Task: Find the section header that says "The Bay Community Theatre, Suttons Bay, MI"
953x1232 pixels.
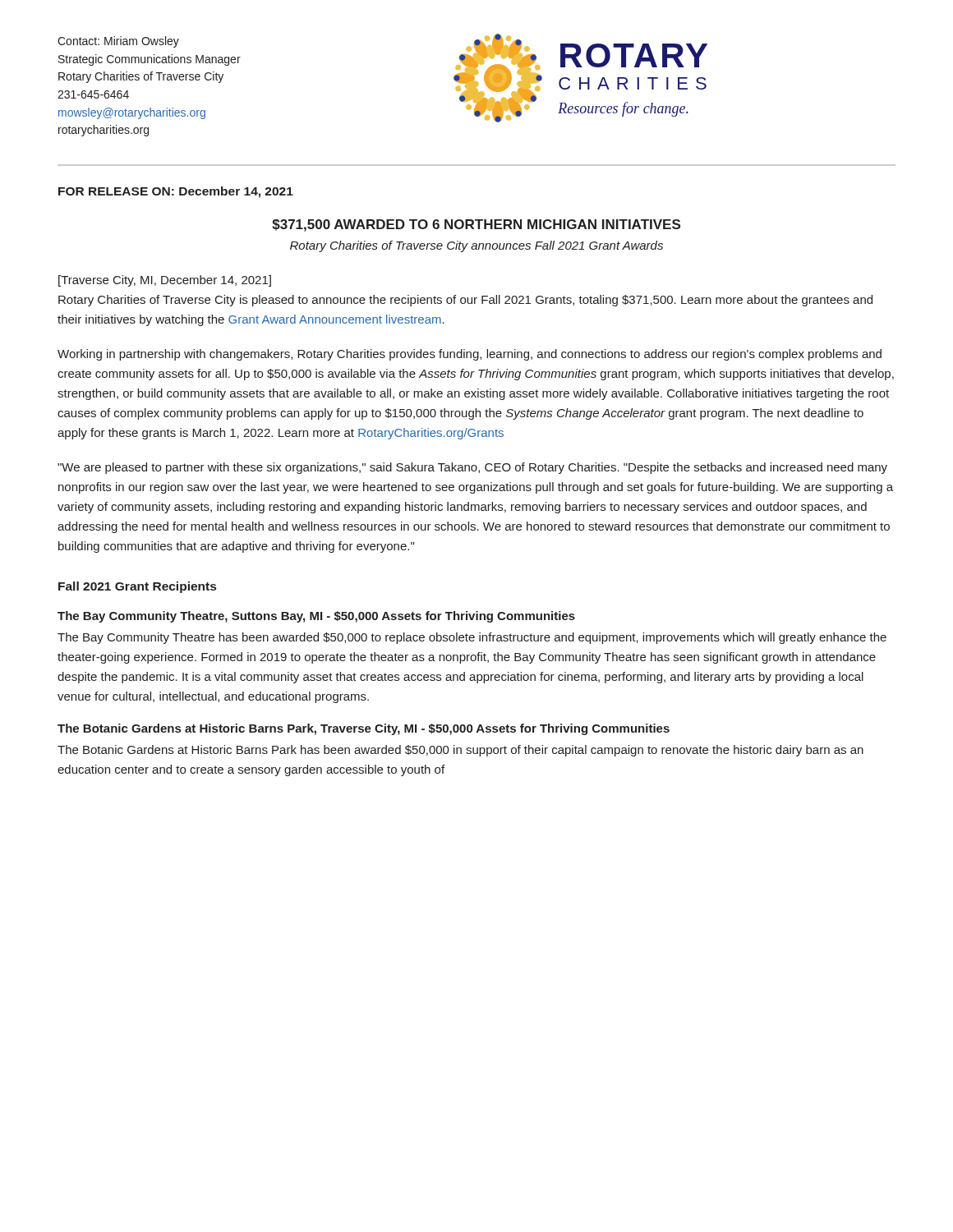Action: point(316,616)
